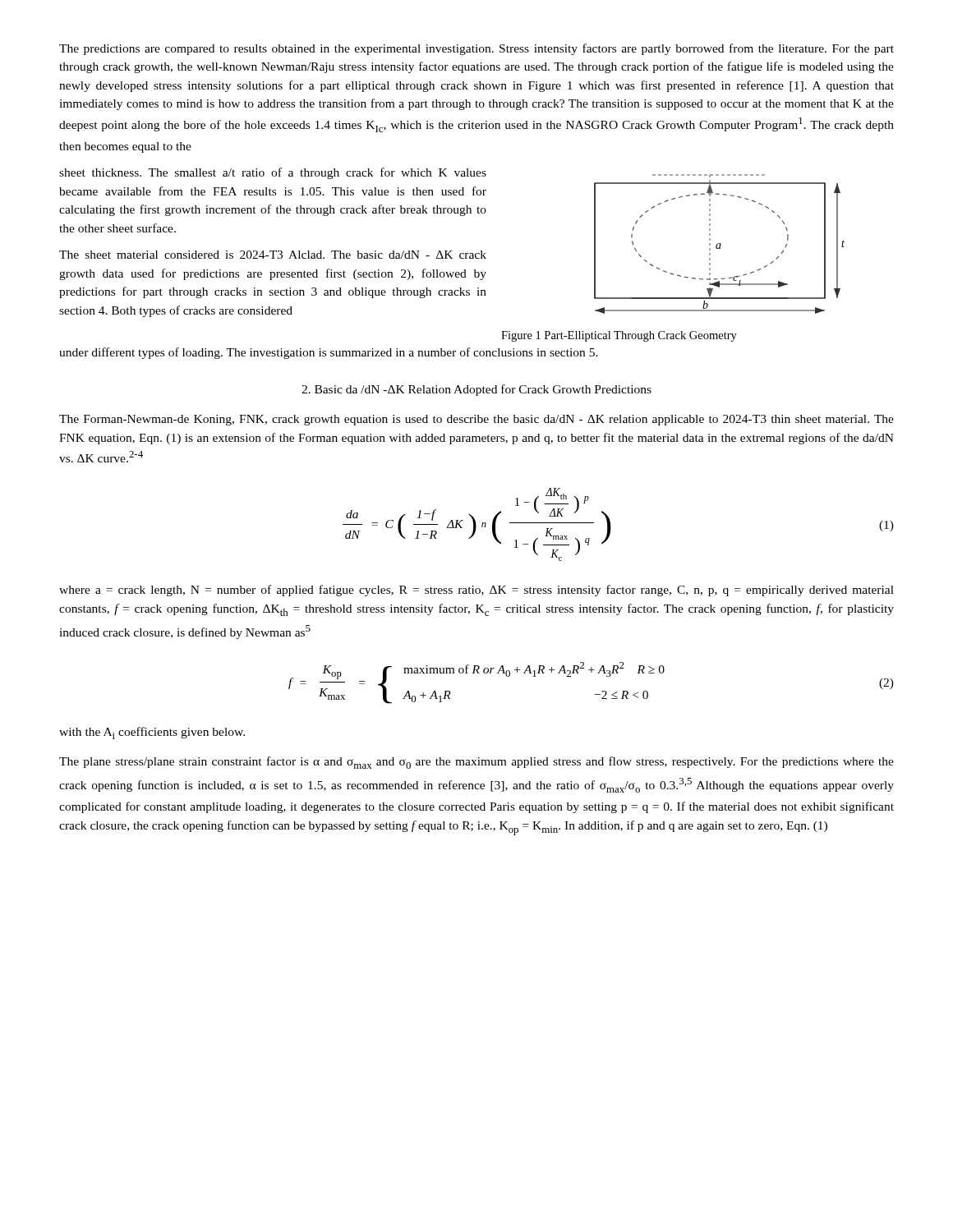
Task: Find the illustration
Action: tap(698, 246)
